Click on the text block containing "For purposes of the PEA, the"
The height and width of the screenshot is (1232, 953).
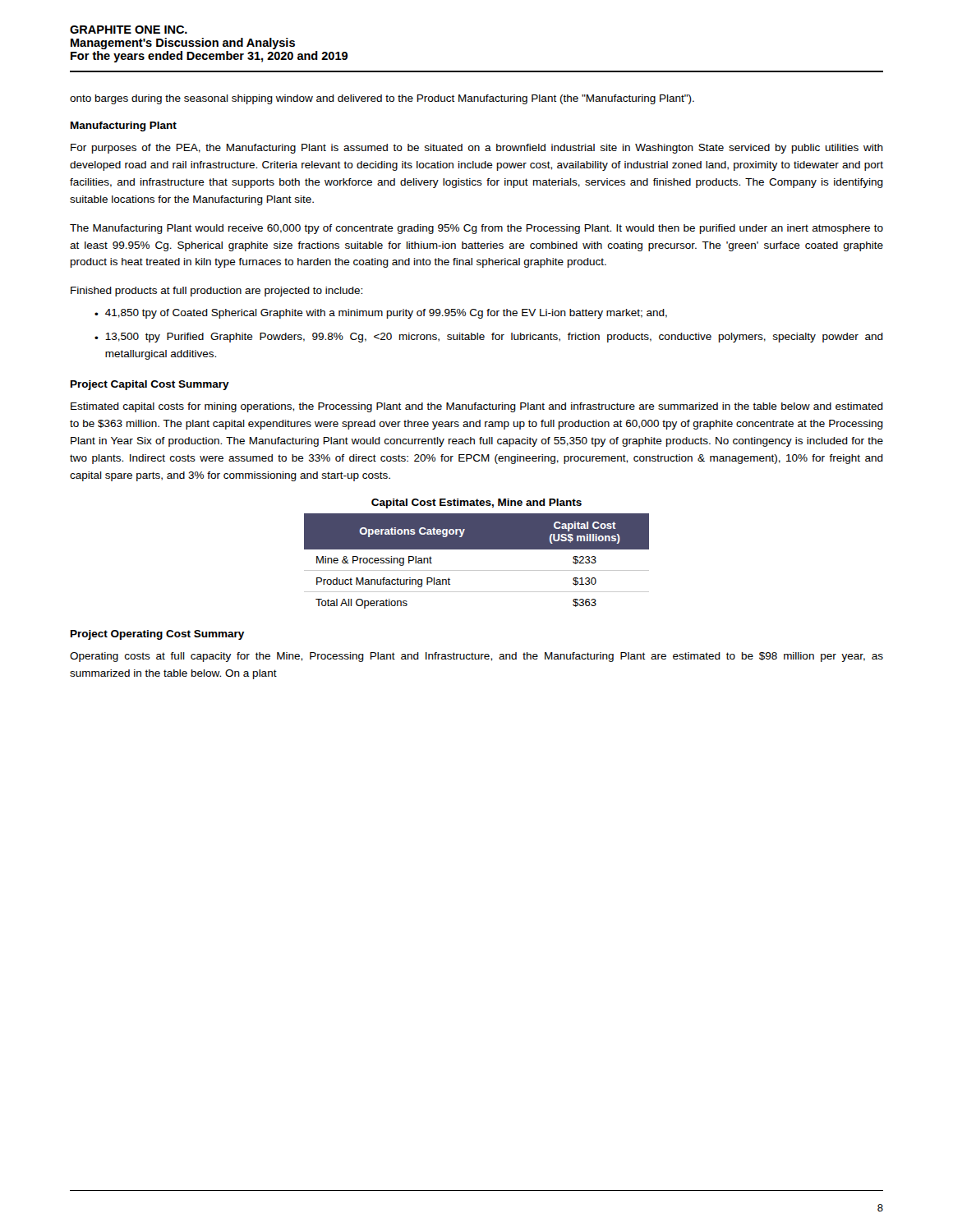coord(476,173)
